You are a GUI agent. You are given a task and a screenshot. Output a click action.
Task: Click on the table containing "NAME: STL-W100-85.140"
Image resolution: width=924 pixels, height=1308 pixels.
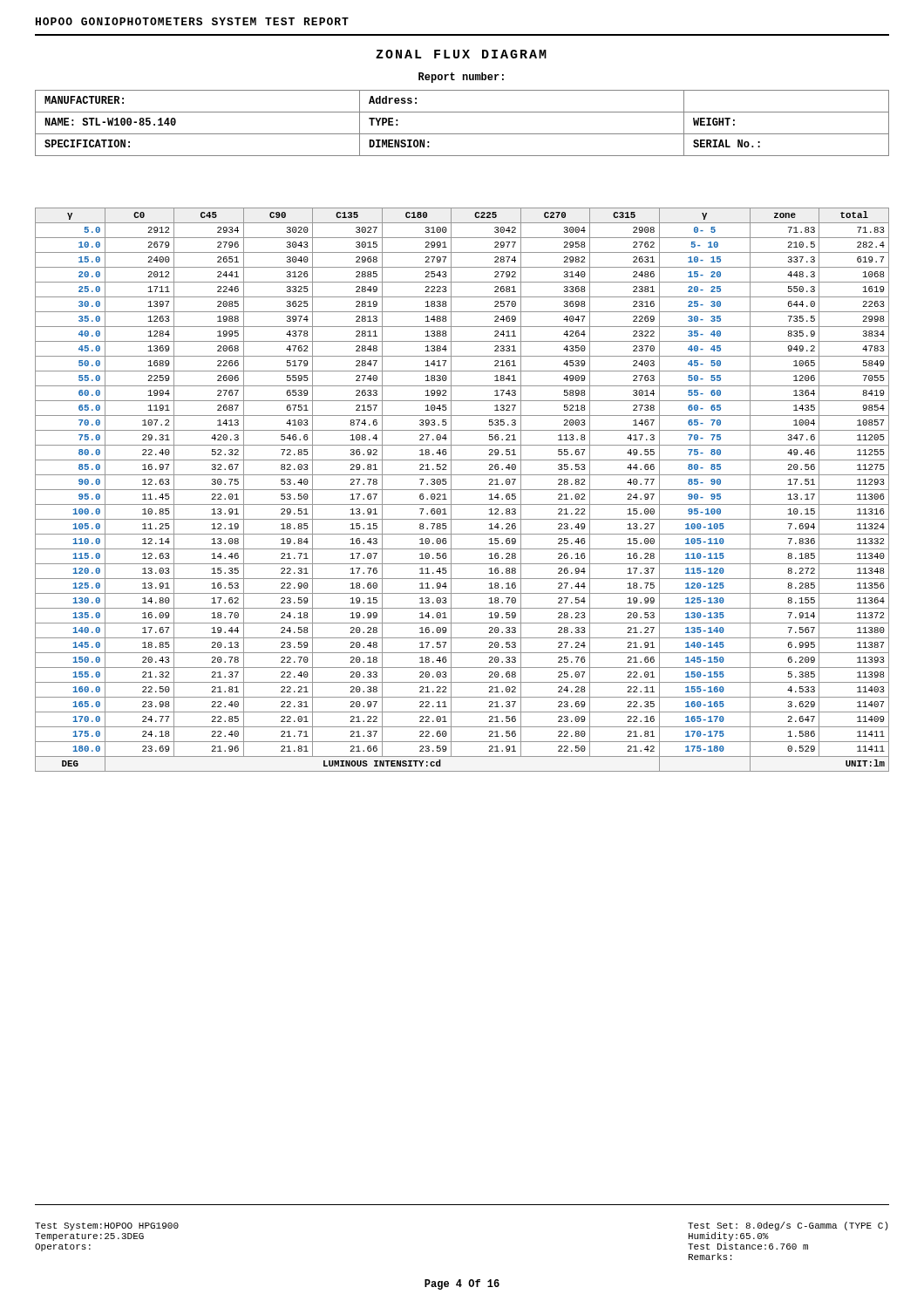[462, 123]
